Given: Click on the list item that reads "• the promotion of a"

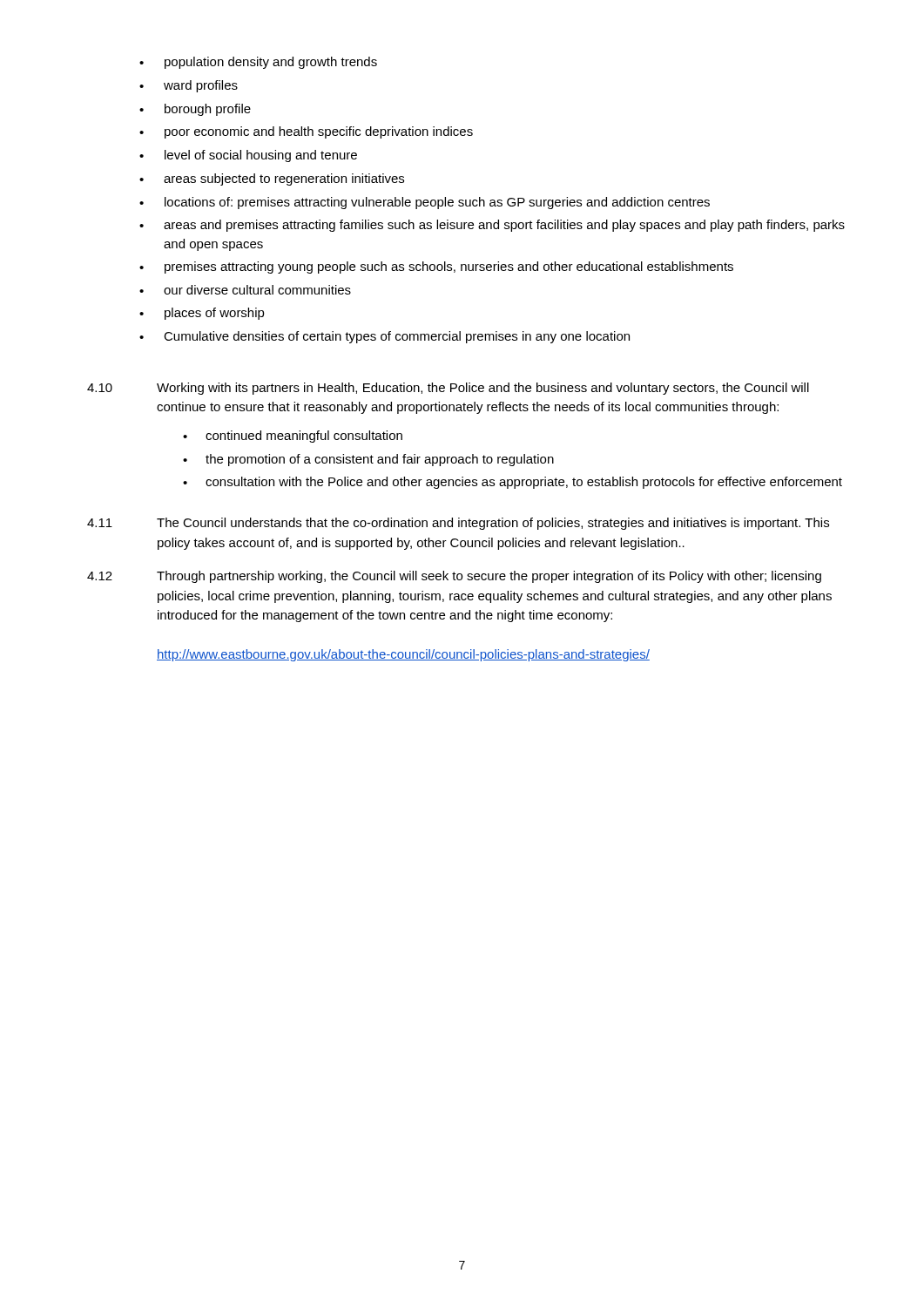Looking at the screenshot, I should [x=368, y=459].
